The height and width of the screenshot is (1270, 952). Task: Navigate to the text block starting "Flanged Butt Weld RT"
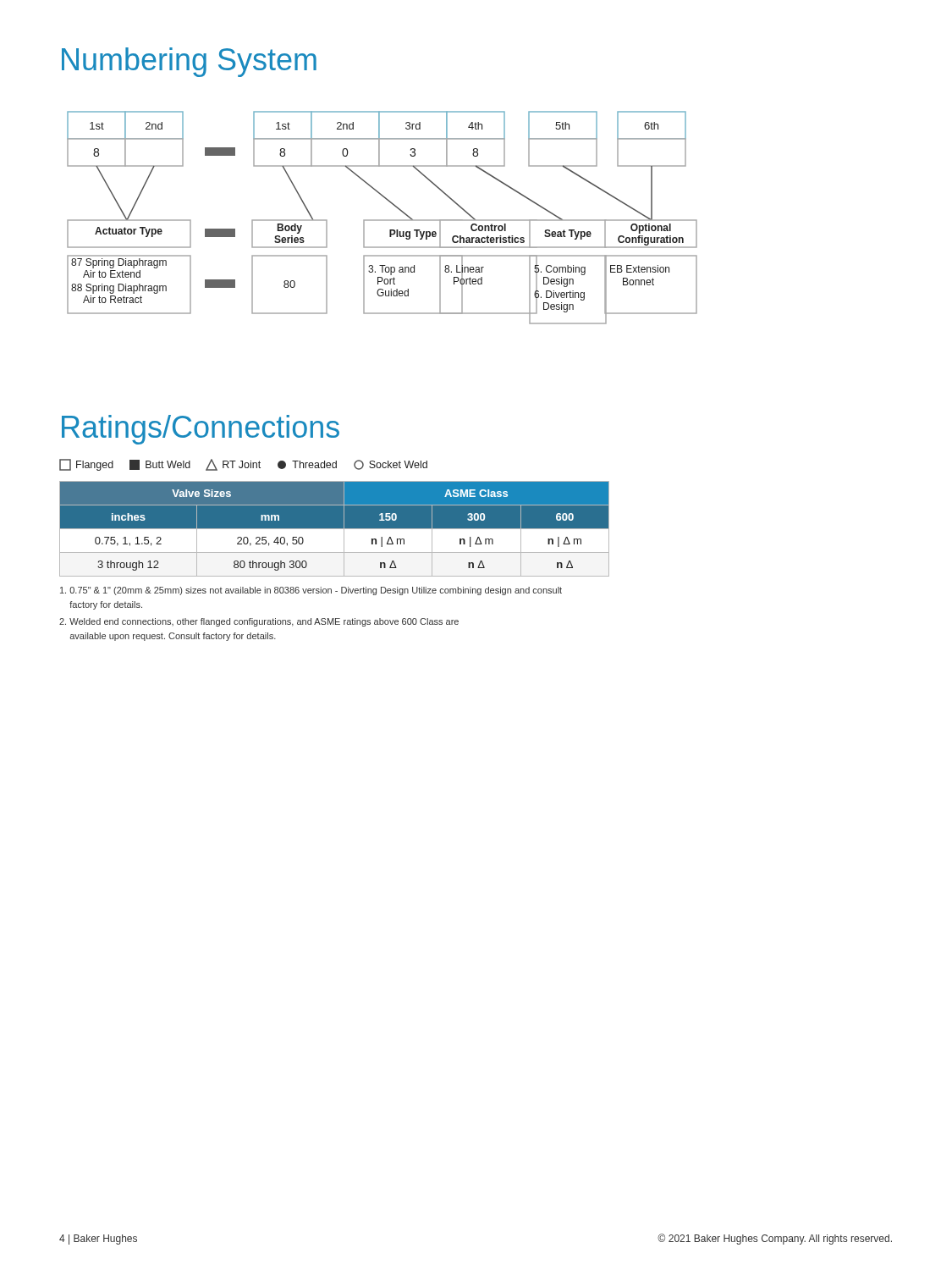244,465
